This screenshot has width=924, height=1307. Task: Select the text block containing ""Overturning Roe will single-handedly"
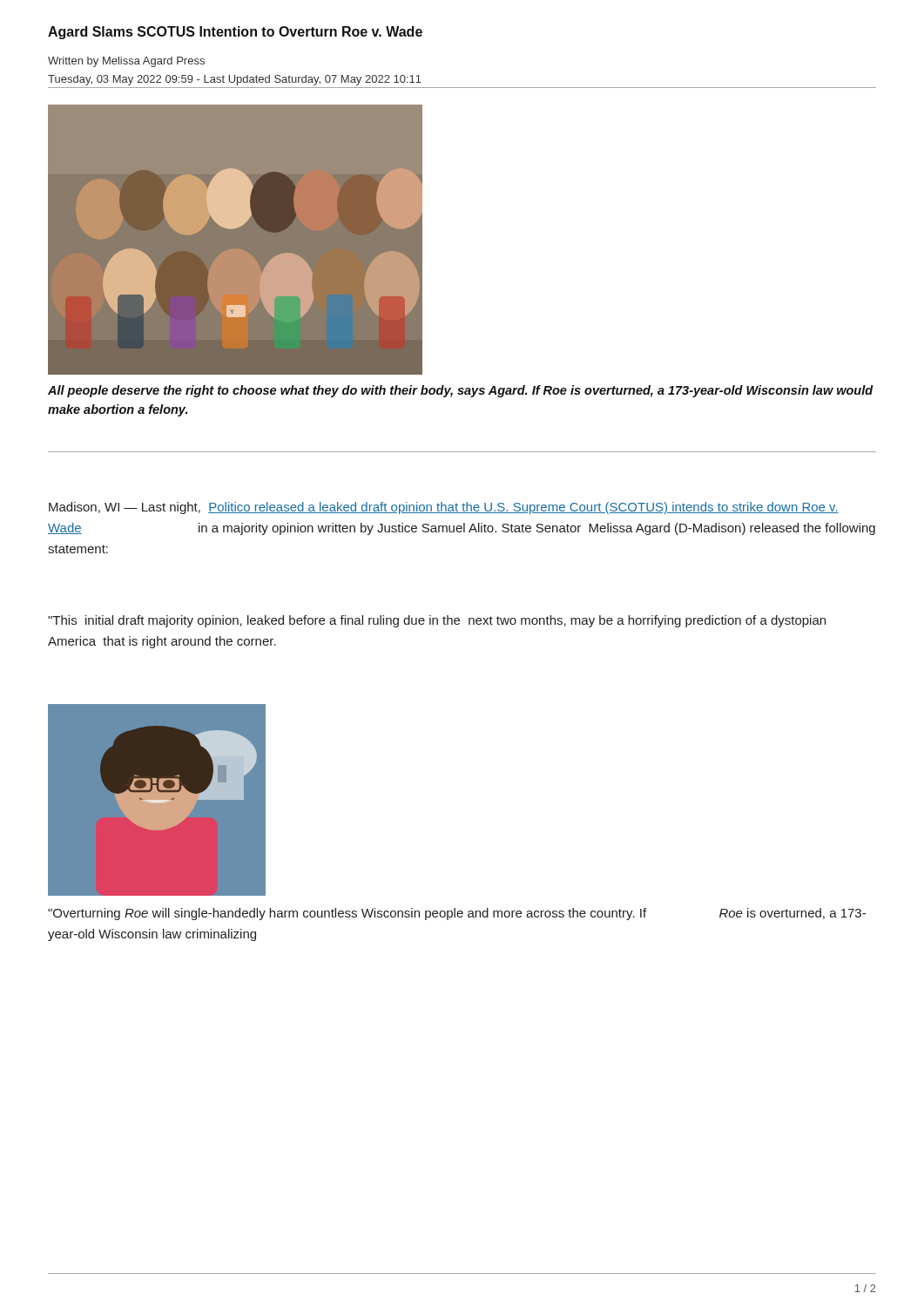tap(457, 923)
